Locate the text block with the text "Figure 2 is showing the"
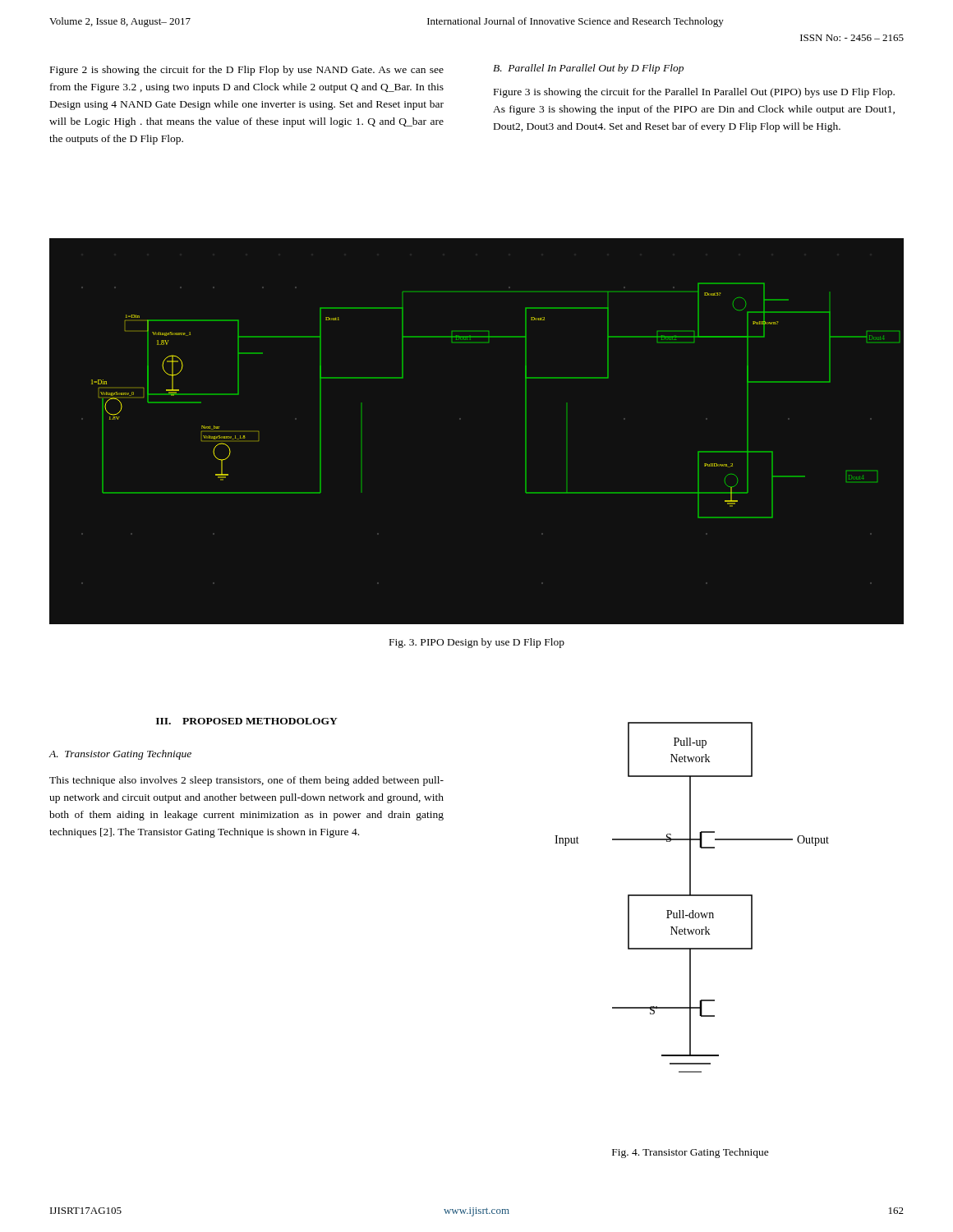The image size is (953, 1232). tap(246, 104)
